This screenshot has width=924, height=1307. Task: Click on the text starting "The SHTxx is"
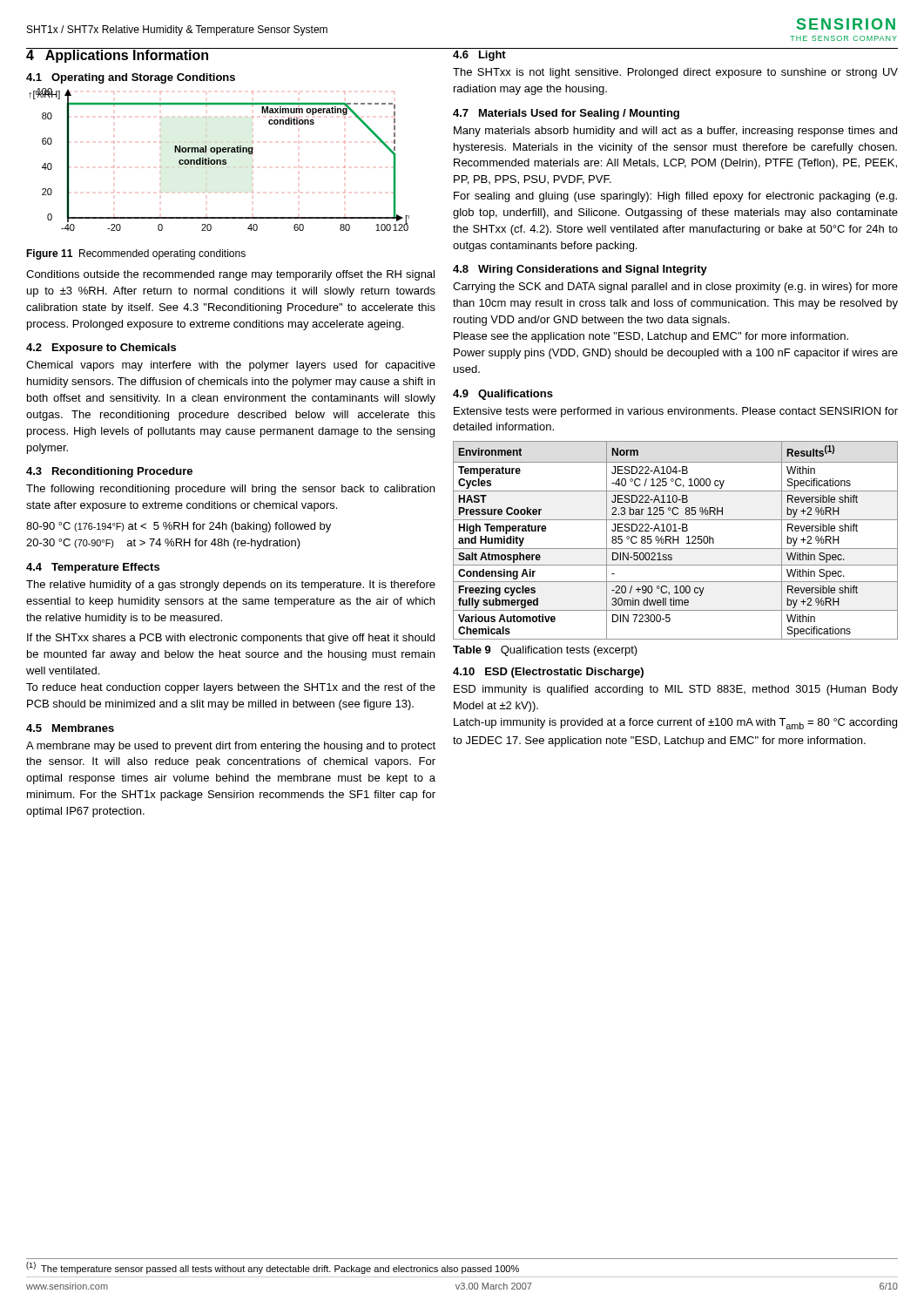click(x=675, y=81)
